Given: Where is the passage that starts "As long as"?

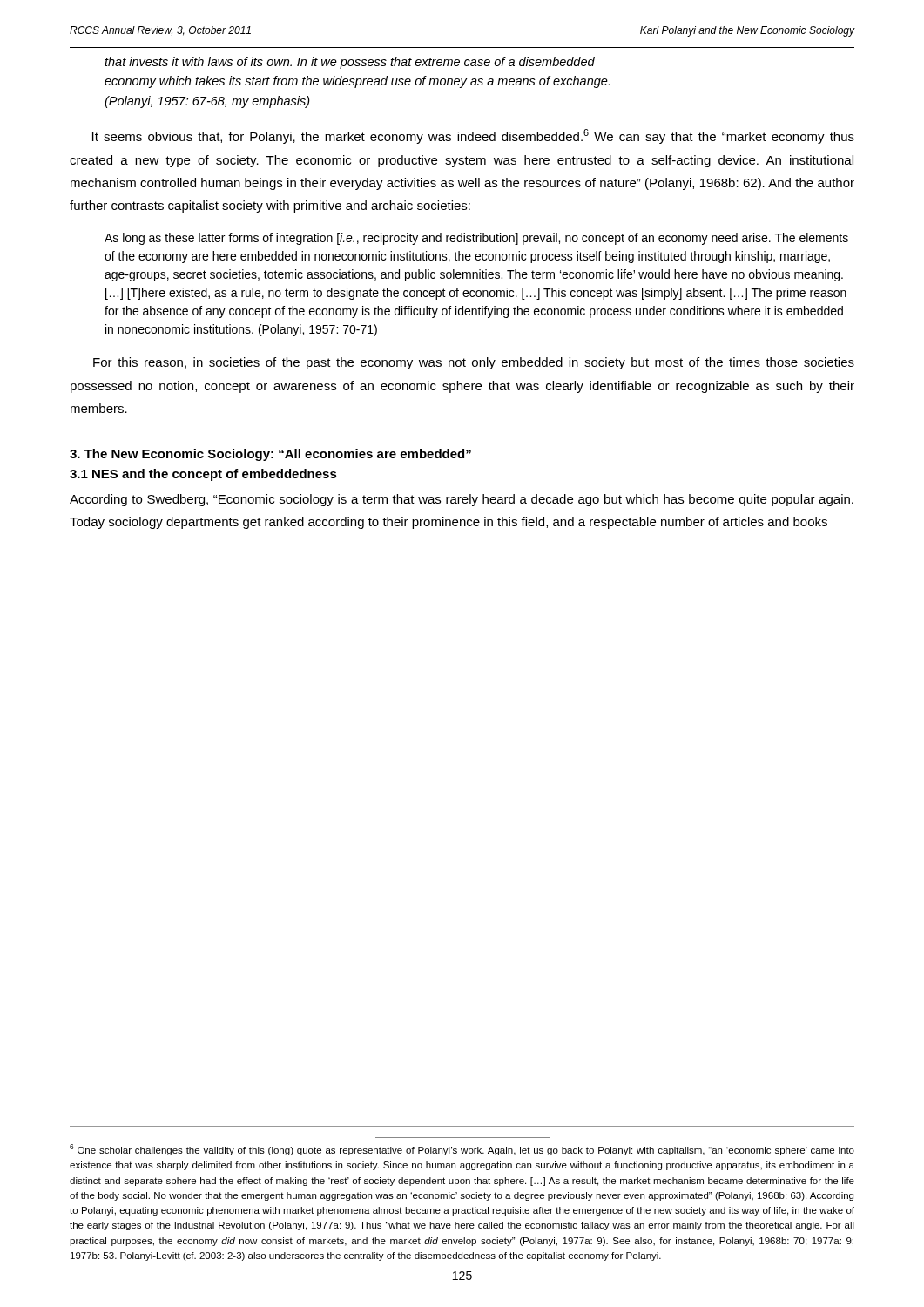Looking at the screenshot, I should [476, 284].
